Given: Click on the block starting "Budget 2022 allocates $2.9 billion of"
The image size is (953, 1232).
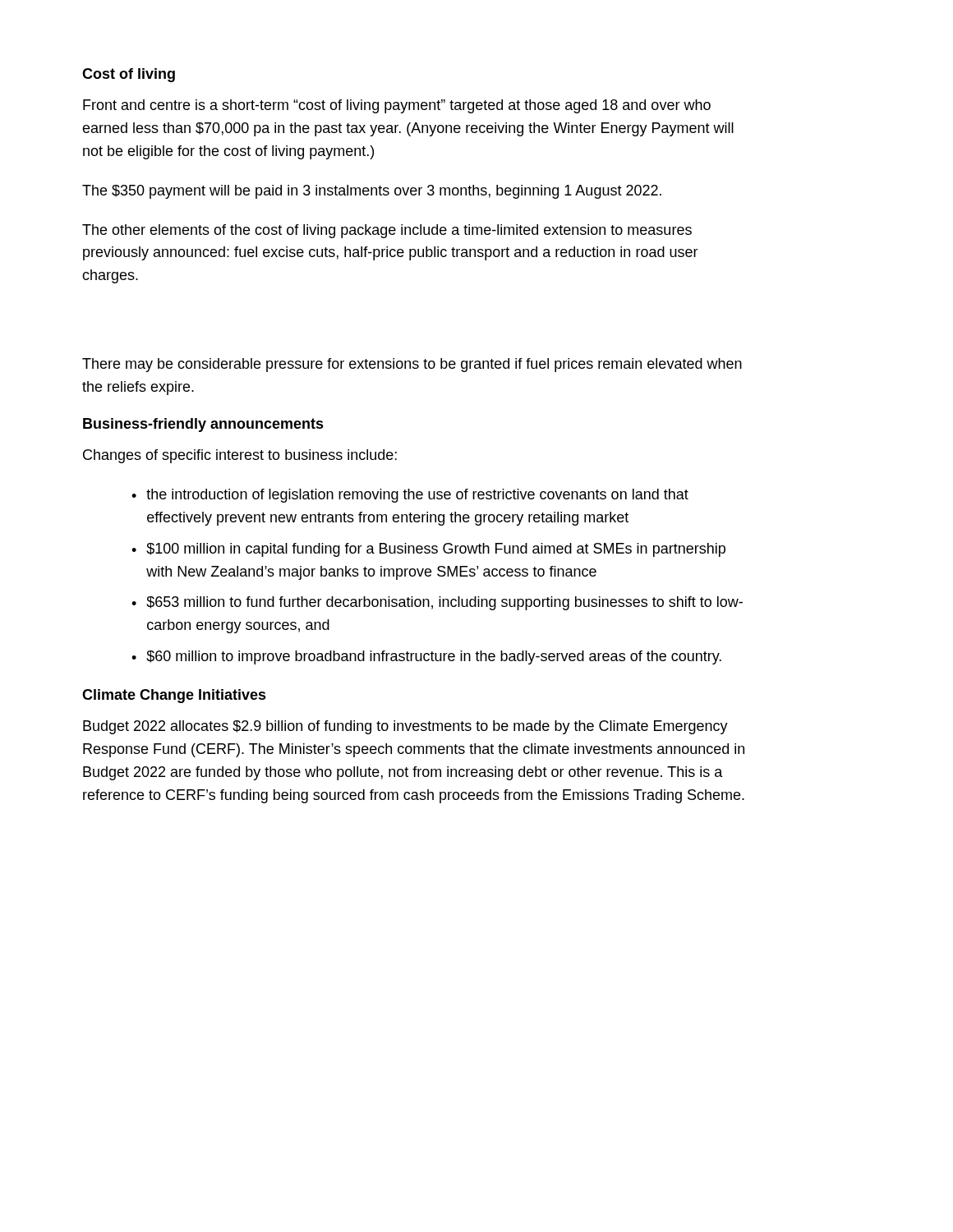Looking at the screenshot, I should 414,761.
